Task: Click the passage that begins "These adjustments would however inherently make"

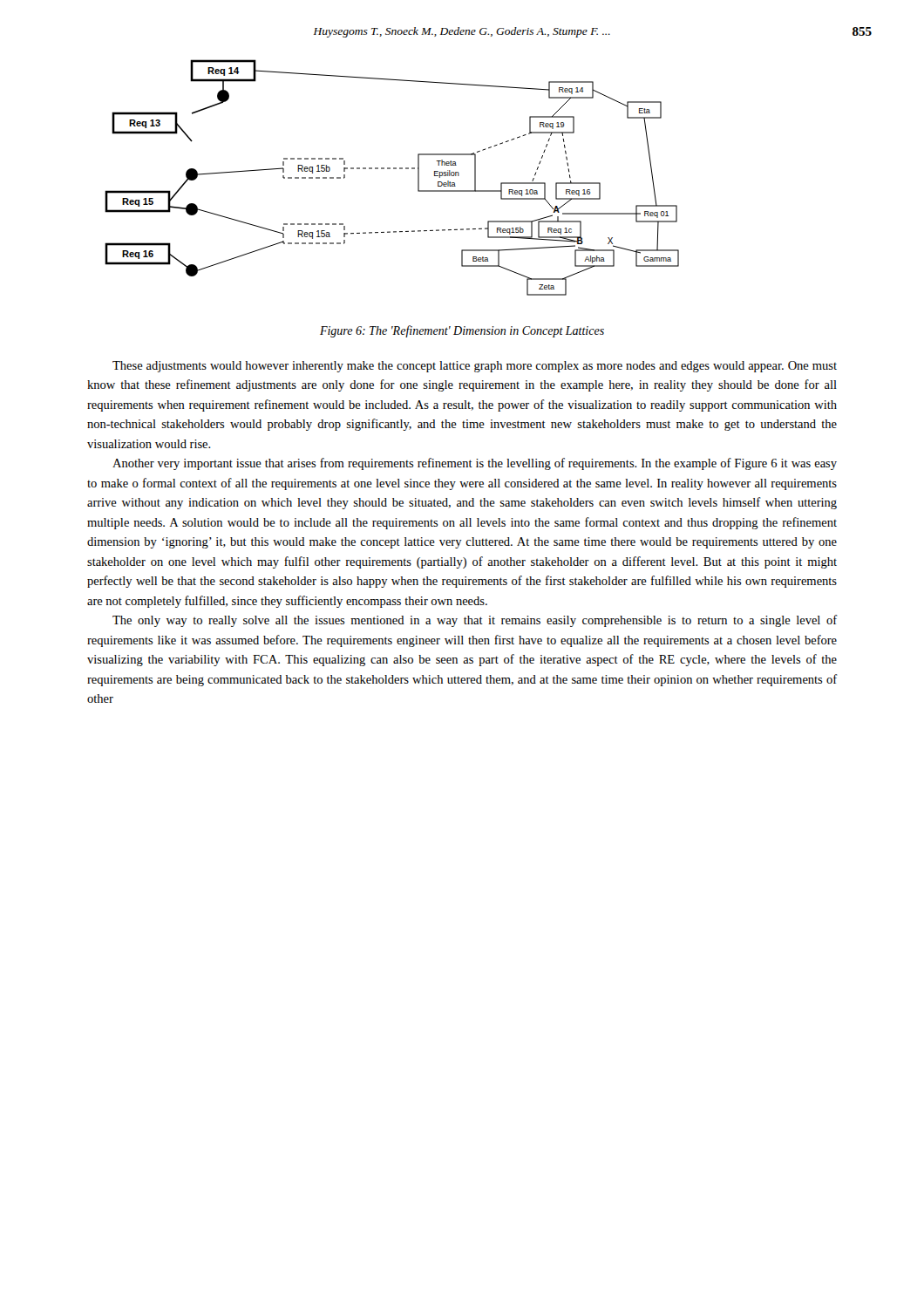Action: click(462, 532)
